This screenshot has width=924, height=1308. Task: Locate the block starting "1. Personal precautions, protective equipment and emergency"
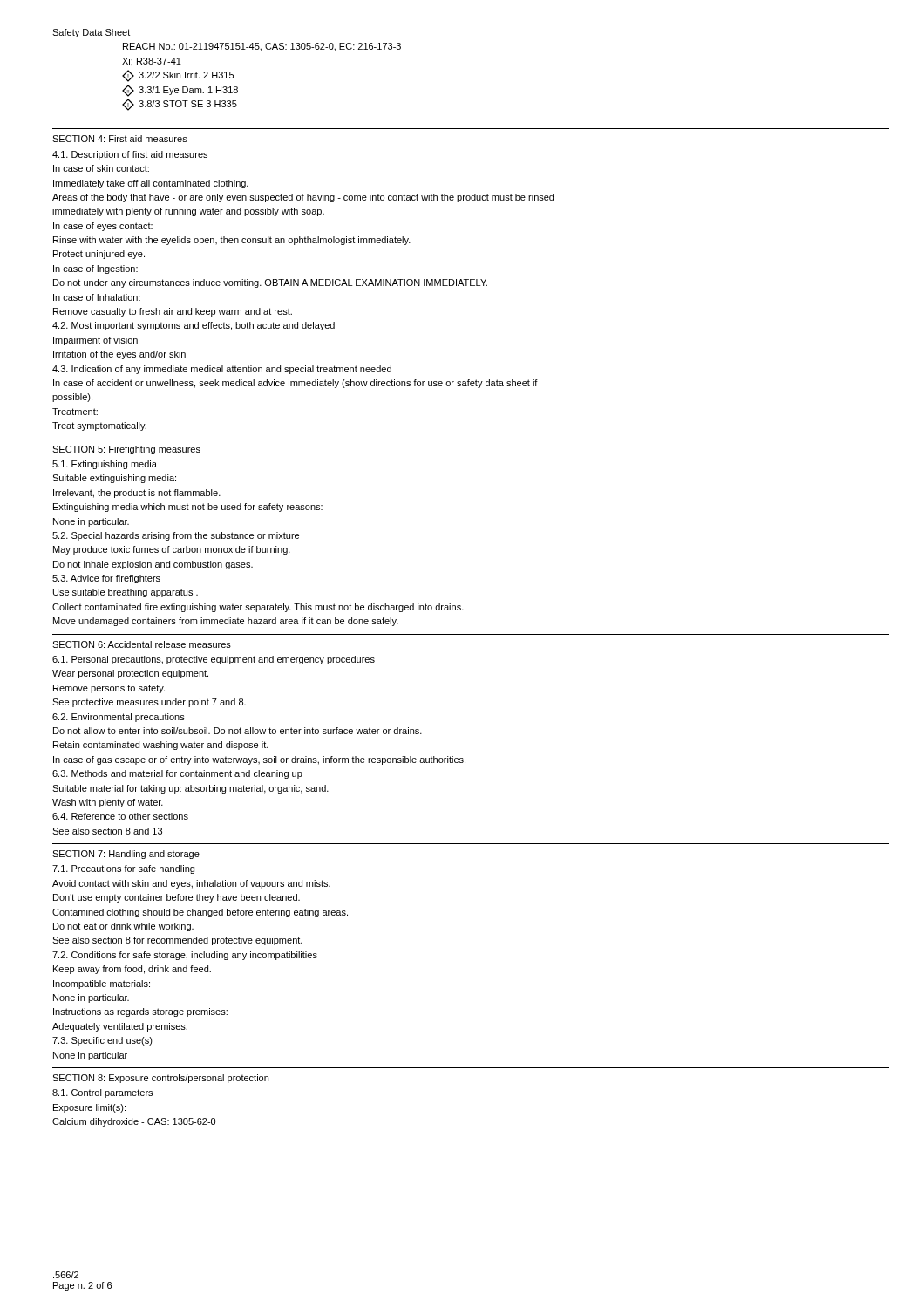pos(214,660)
